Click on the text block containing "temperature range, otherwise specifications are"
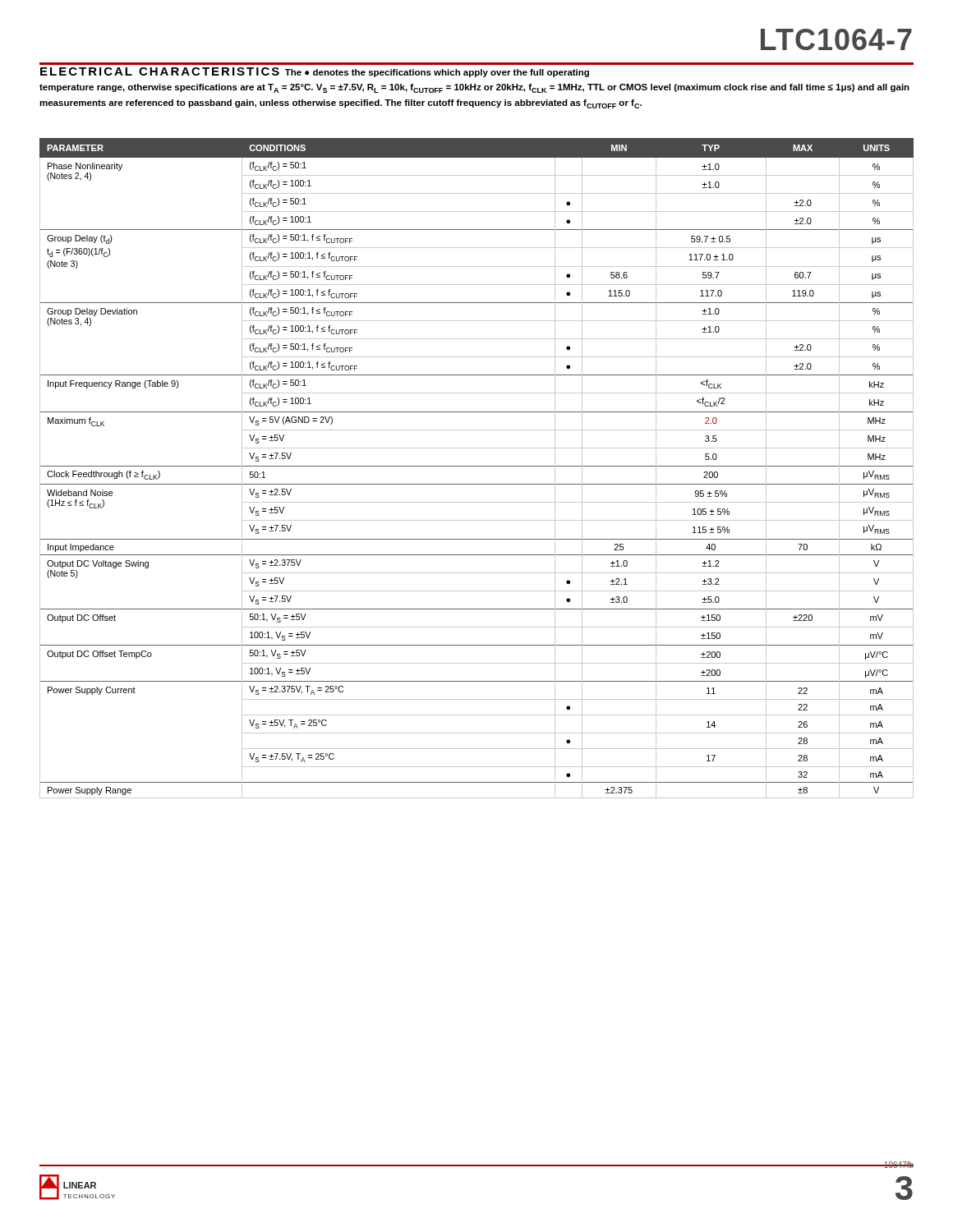This screenshot has width=953, height=1232. point(474,96)
